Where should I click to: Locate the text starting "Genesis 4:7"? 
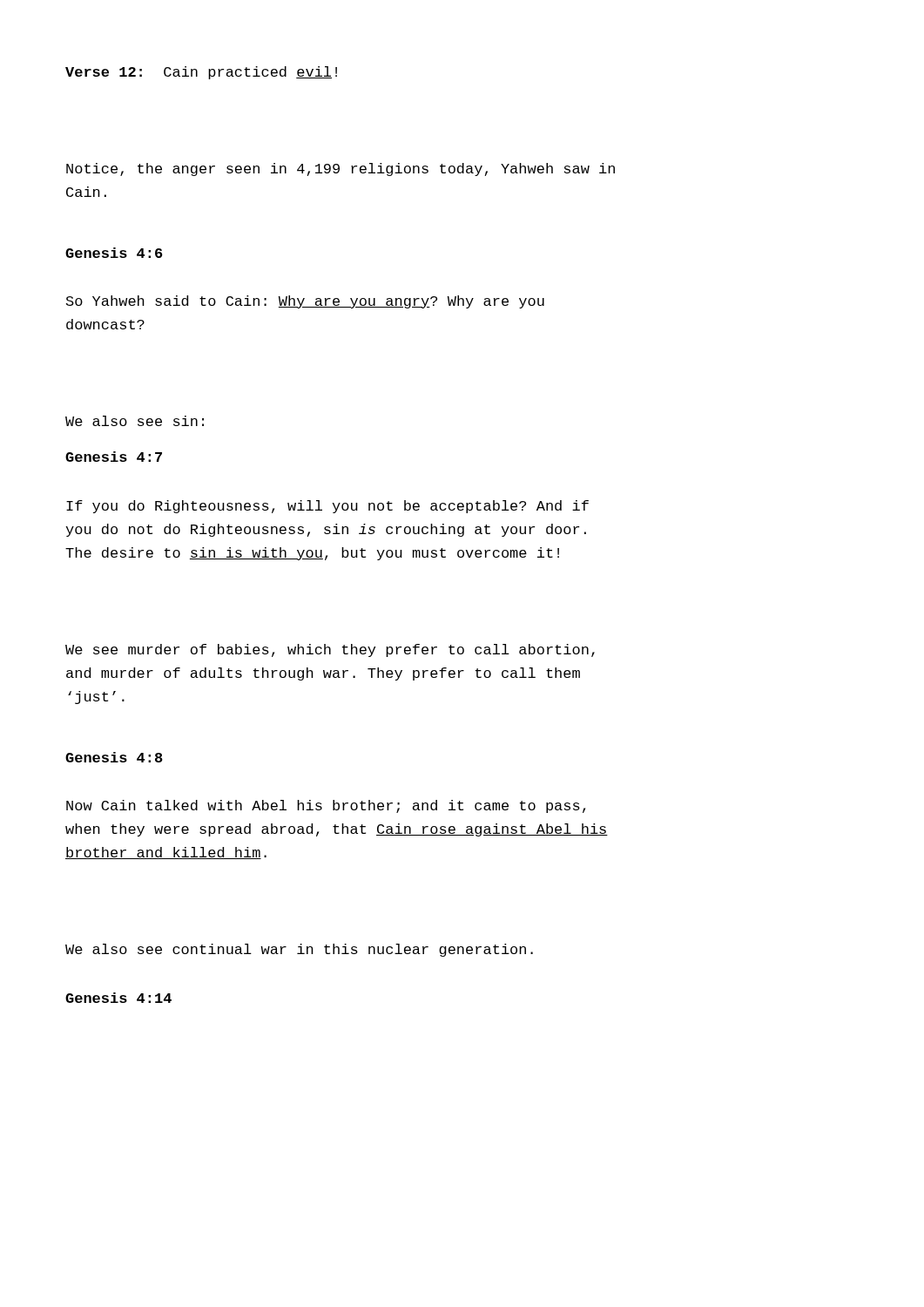coord(114,458)
